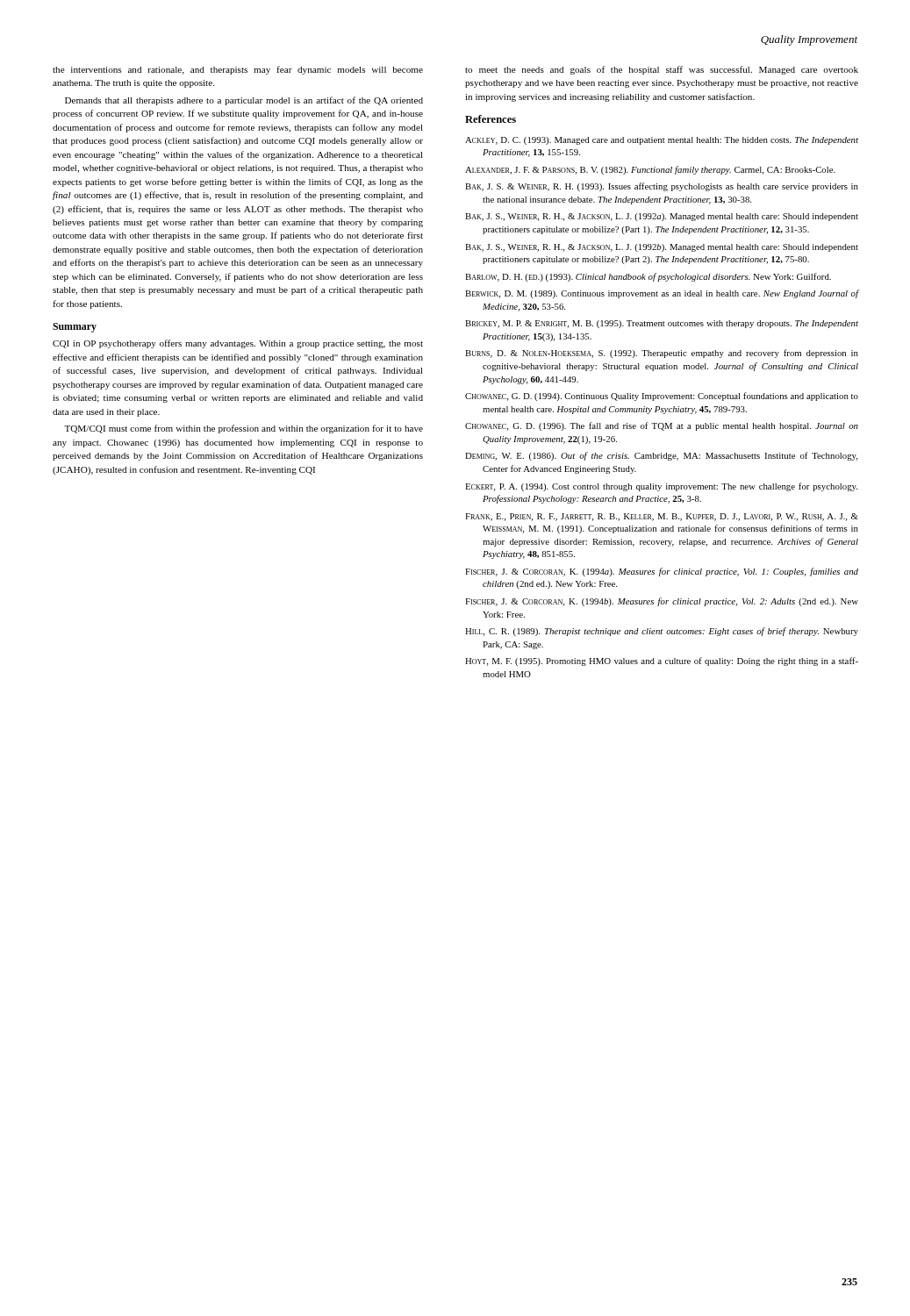Point to the block beginning "Ackley, D. C. (1993). Managed care and outpatient"

click(x=662, y=145)
